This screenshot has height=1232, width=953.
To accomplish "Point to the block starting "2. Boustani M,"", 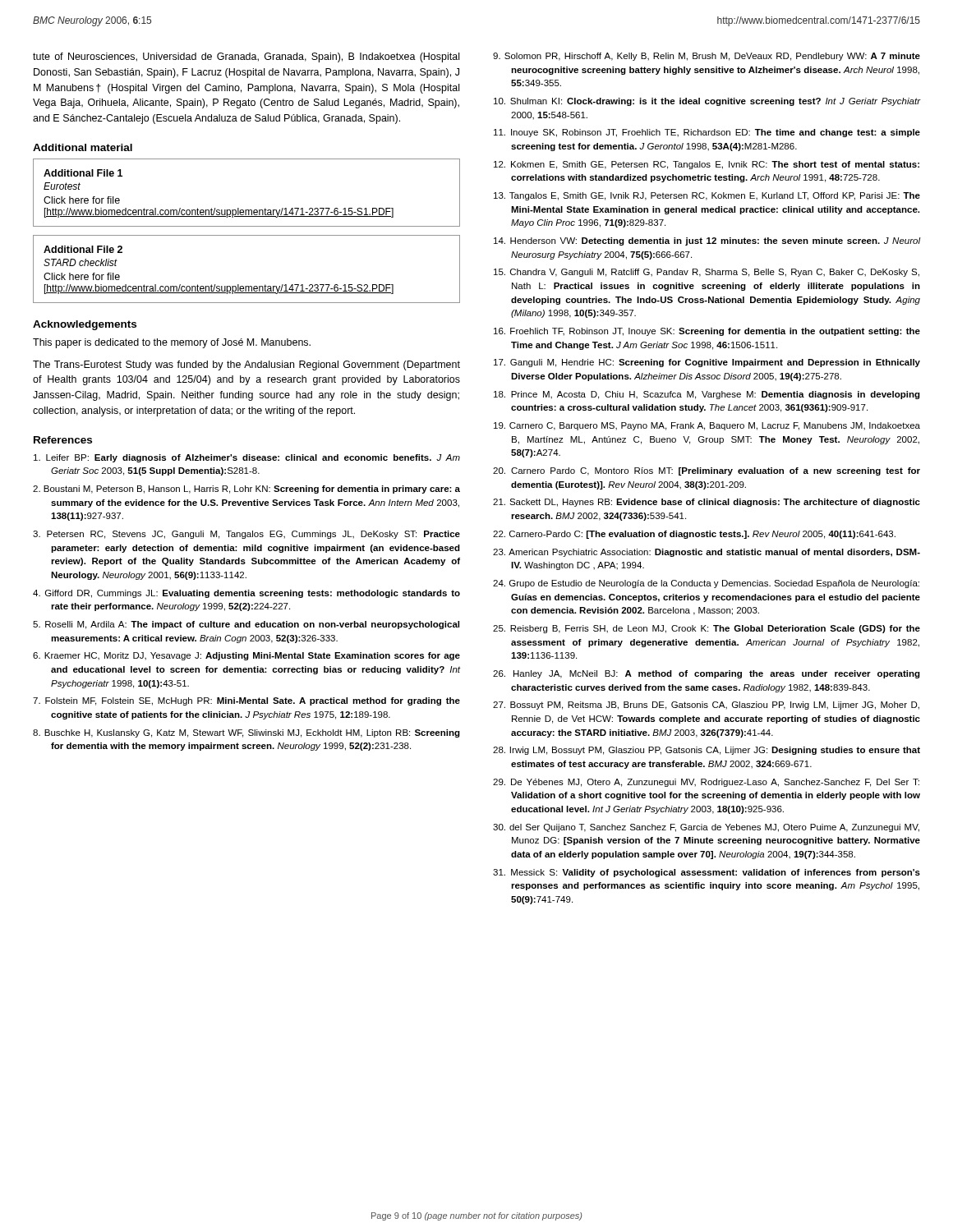I will pos(246,502).
